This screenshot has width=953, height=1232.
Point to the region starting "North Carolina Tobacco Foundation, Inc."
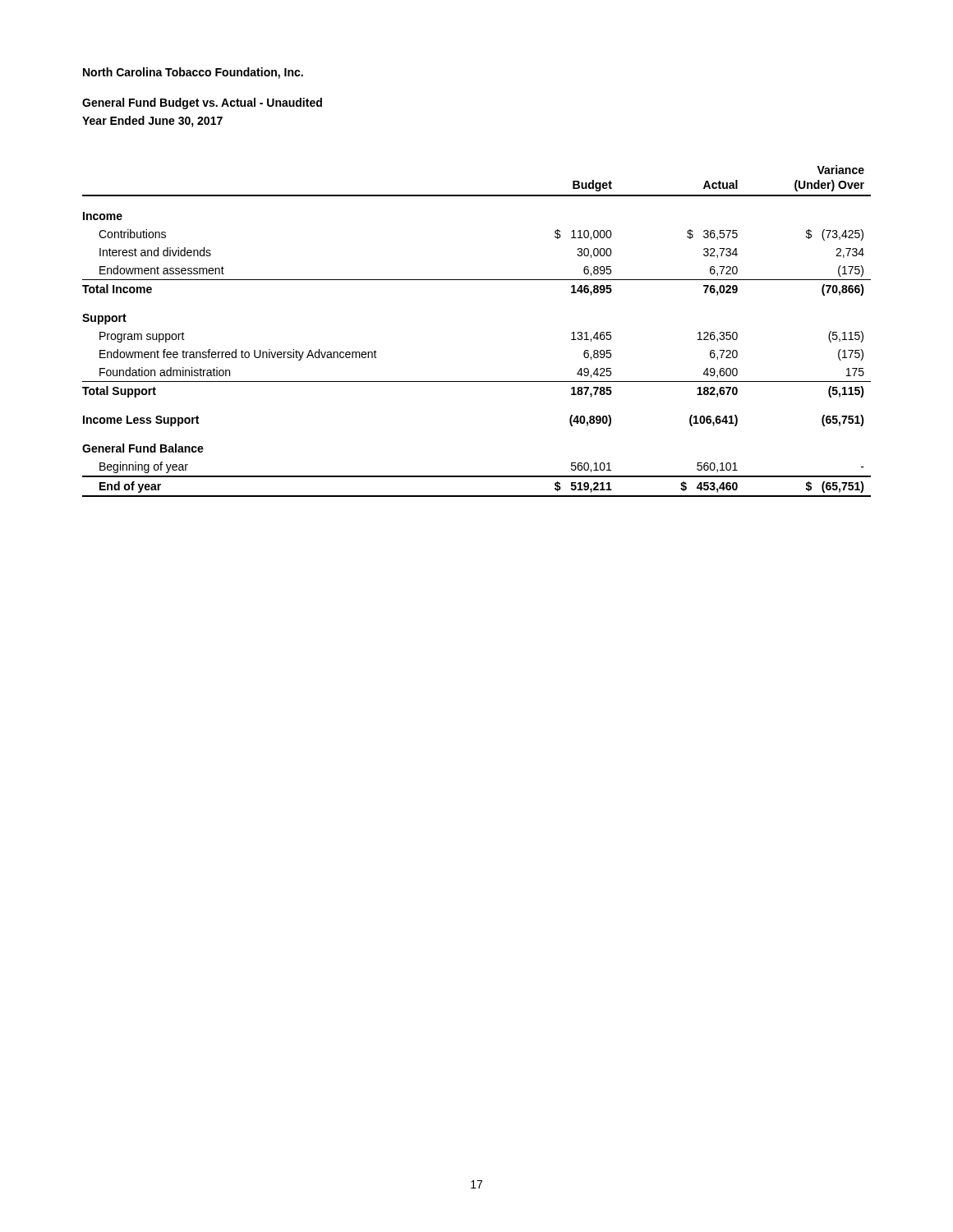[x=193, y=72]
